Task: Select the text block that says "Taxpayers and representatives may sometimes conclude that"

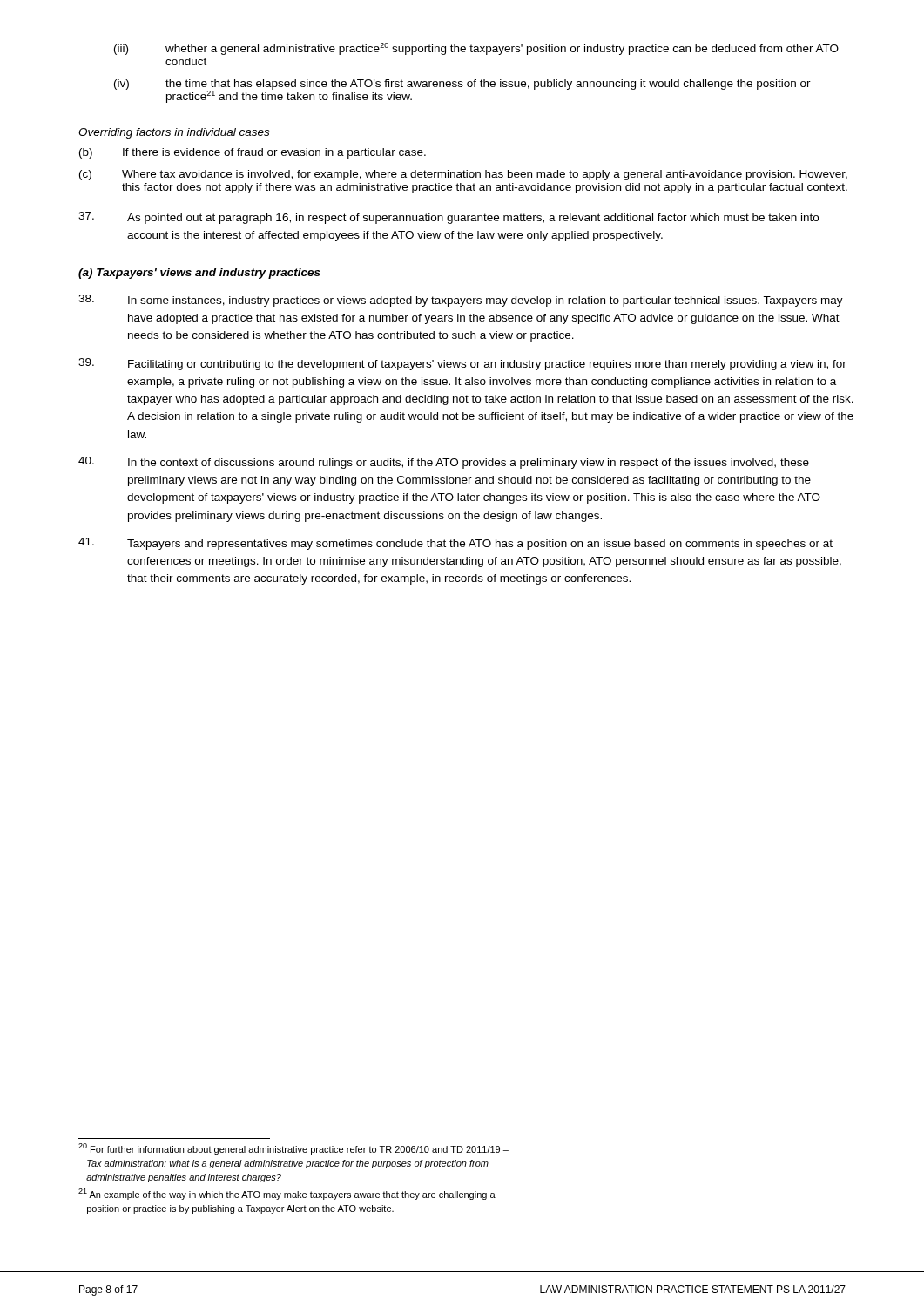Action: (x=470, y=561)
